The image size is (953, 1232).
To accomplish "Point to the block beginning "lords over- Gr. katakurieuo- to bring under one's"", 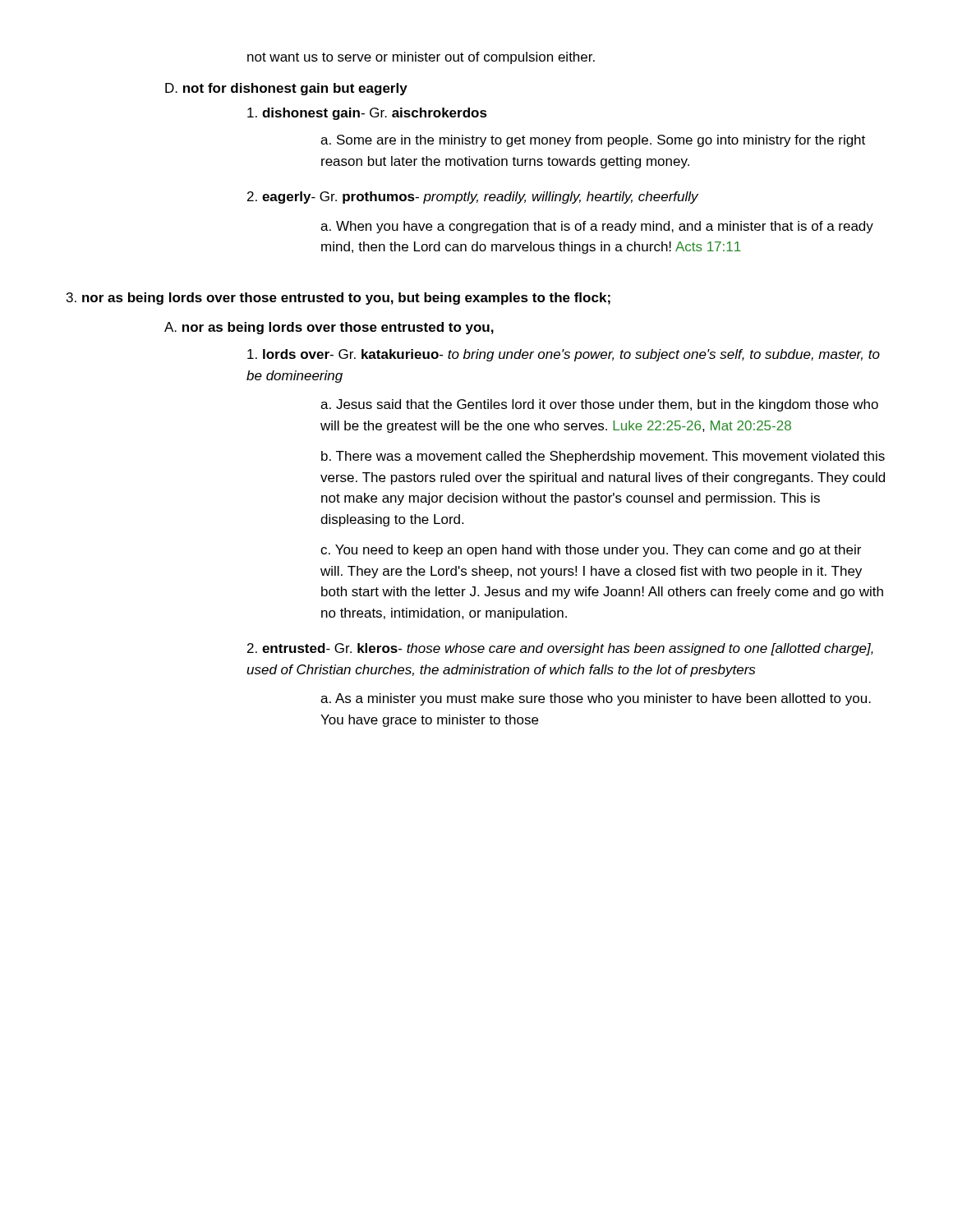I will pos(563,365).
